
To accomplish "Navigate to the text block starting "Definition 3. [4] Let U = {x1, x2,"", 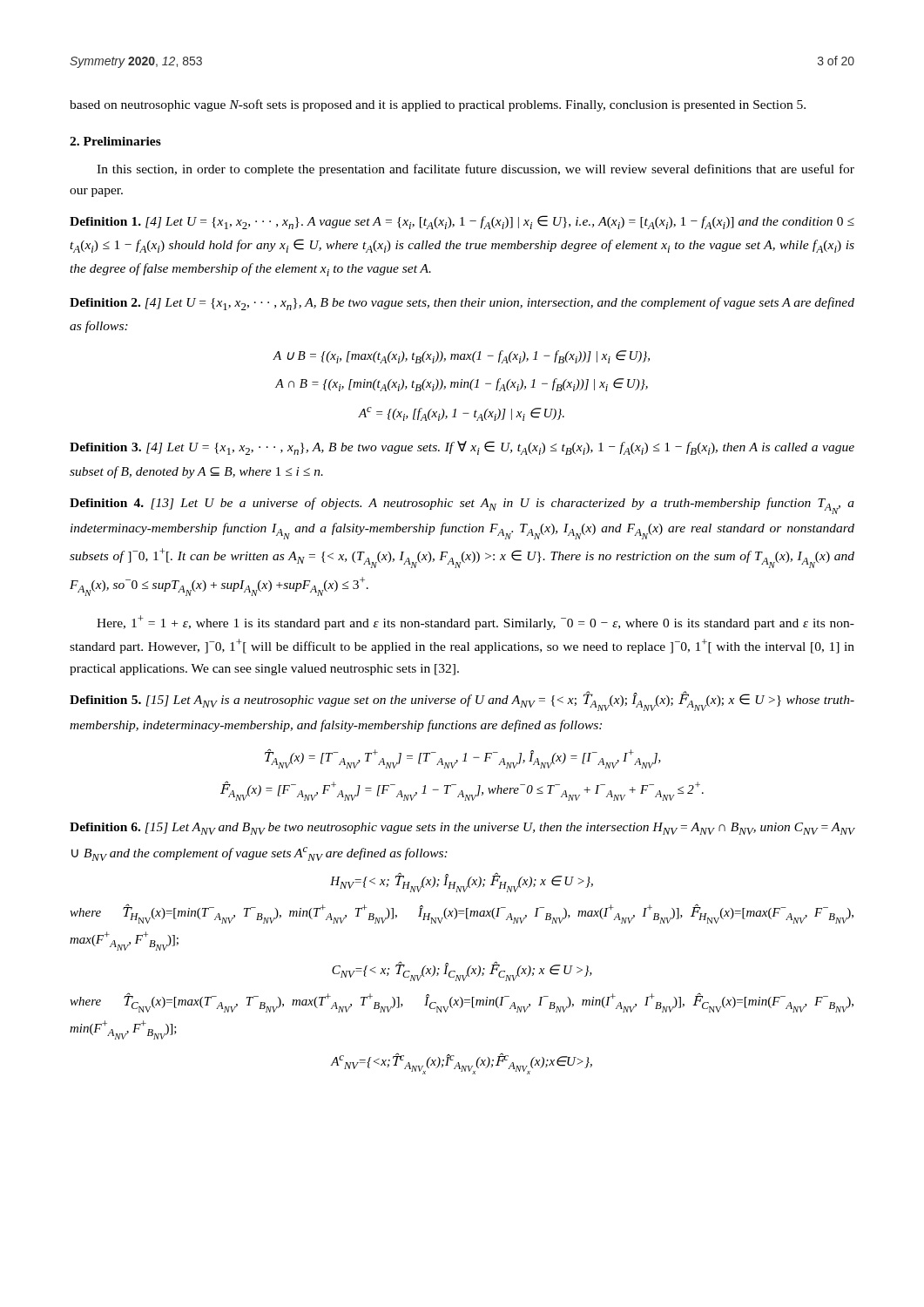I will [462, 459].
